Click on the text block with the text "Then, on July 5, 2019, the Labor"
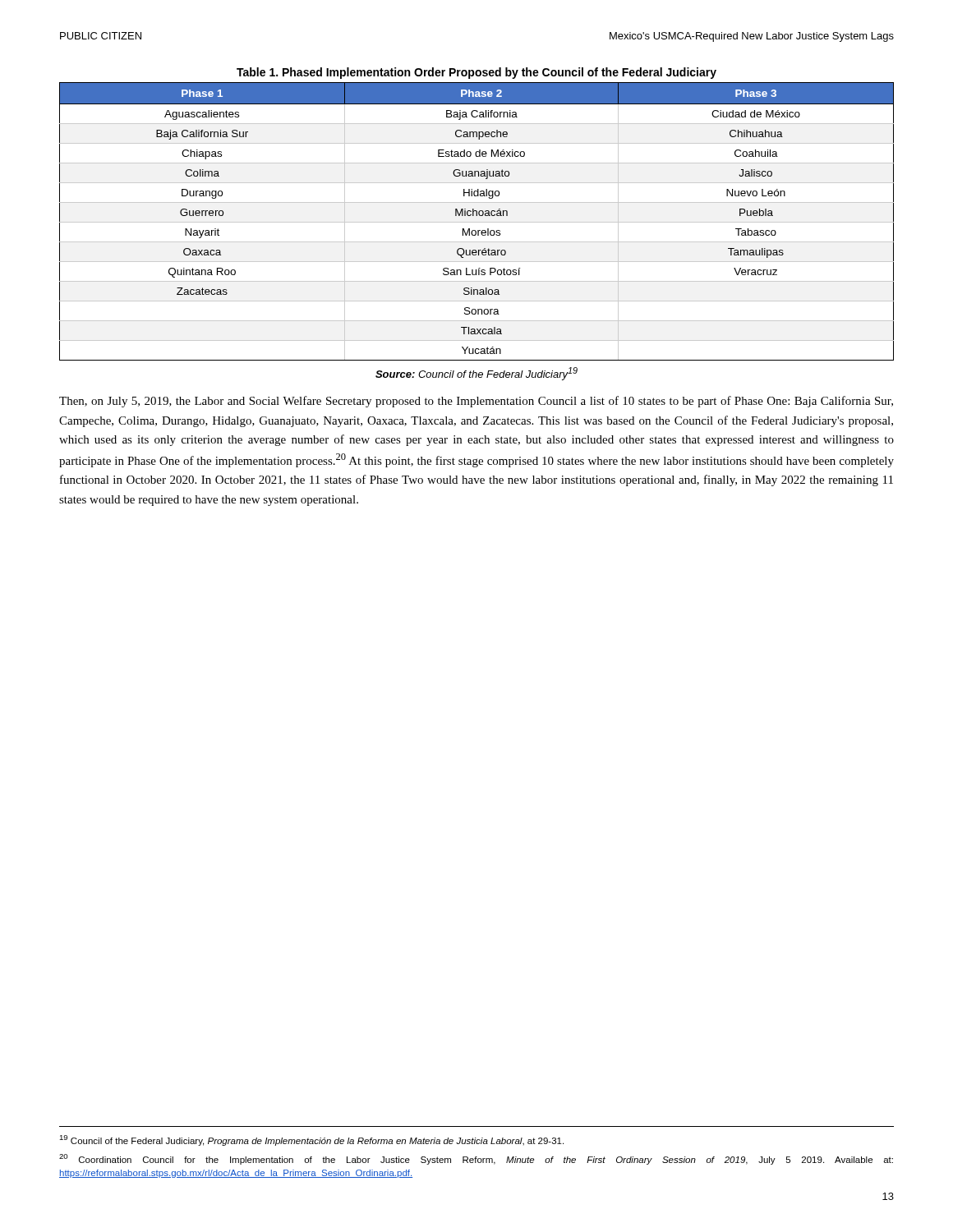This screenshot has width=953, height=1232. (476, 450)
